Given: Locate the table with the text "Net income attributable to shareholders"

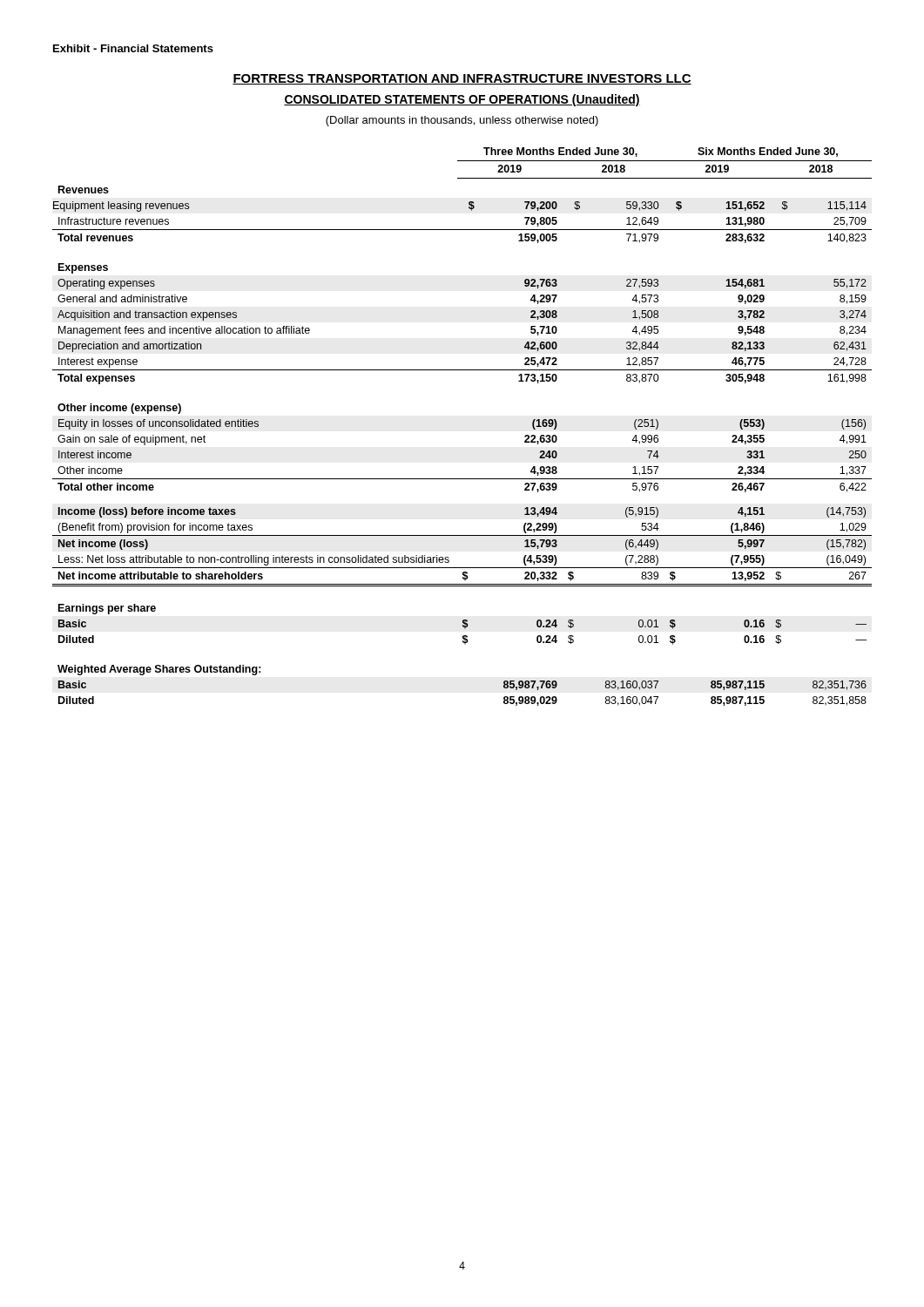Looking at the screenshot, I should pyautogui.click(x=462, y=426).
